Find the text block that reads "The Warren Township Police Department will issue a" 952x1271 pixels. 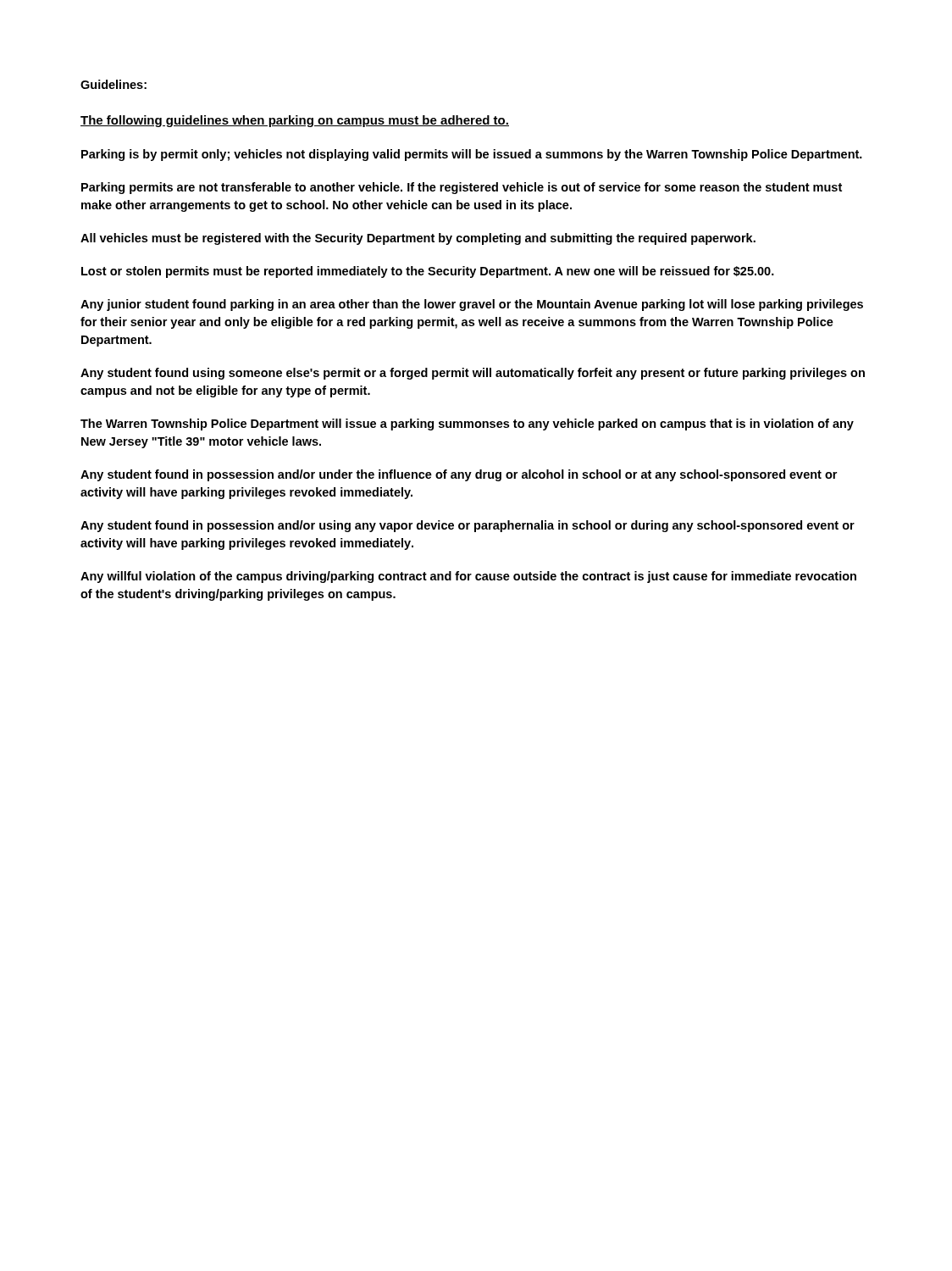pyautogui.click(x=467, y=433)
